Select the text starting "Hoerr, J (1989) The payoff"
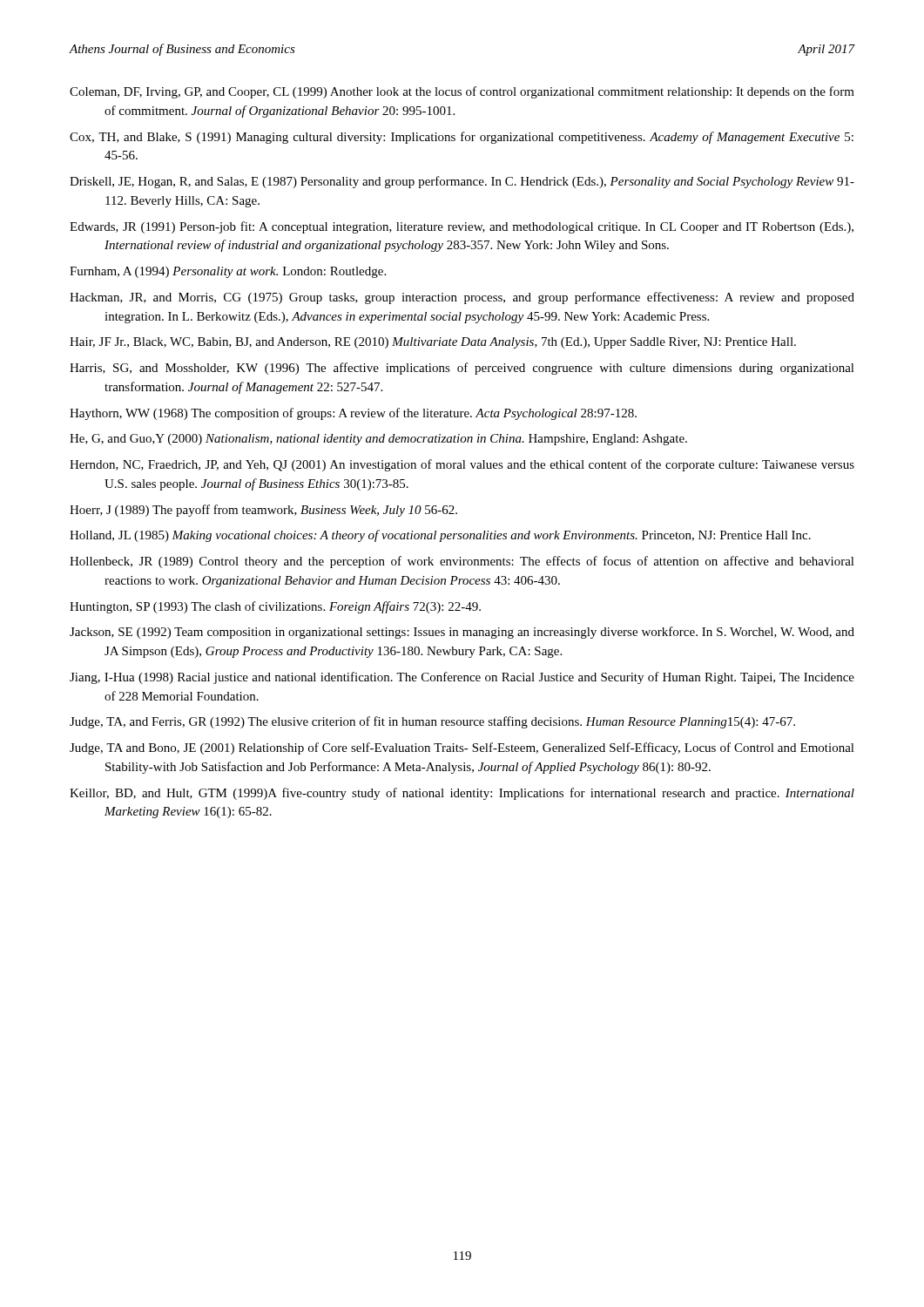924x1307 pixels. pyautogui.click(x=264, y=509)
